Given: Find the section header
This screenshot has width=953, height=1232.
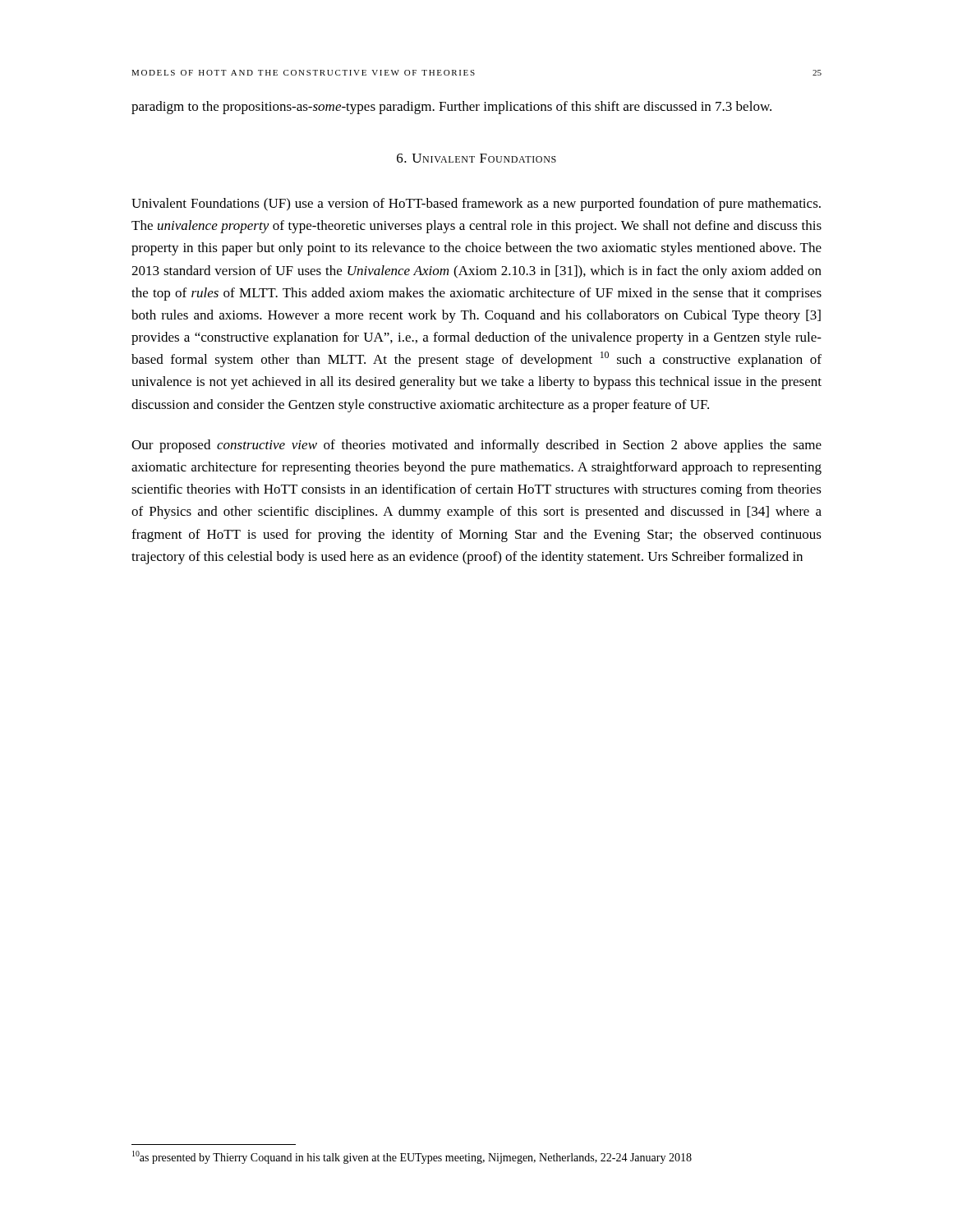Looking at the screenshot, I should point(476,158).
